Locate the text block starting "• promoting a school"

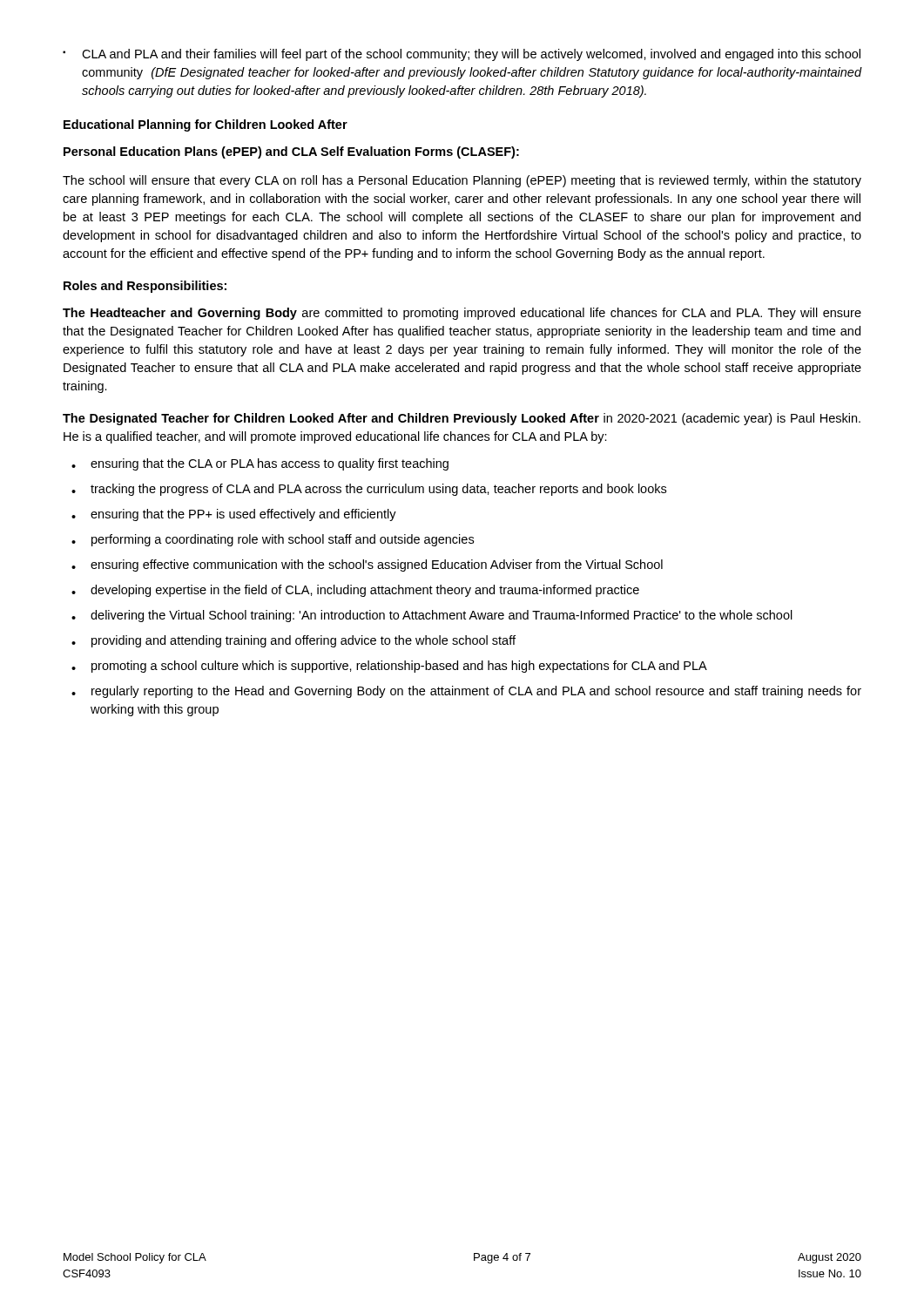click(466, 668)
